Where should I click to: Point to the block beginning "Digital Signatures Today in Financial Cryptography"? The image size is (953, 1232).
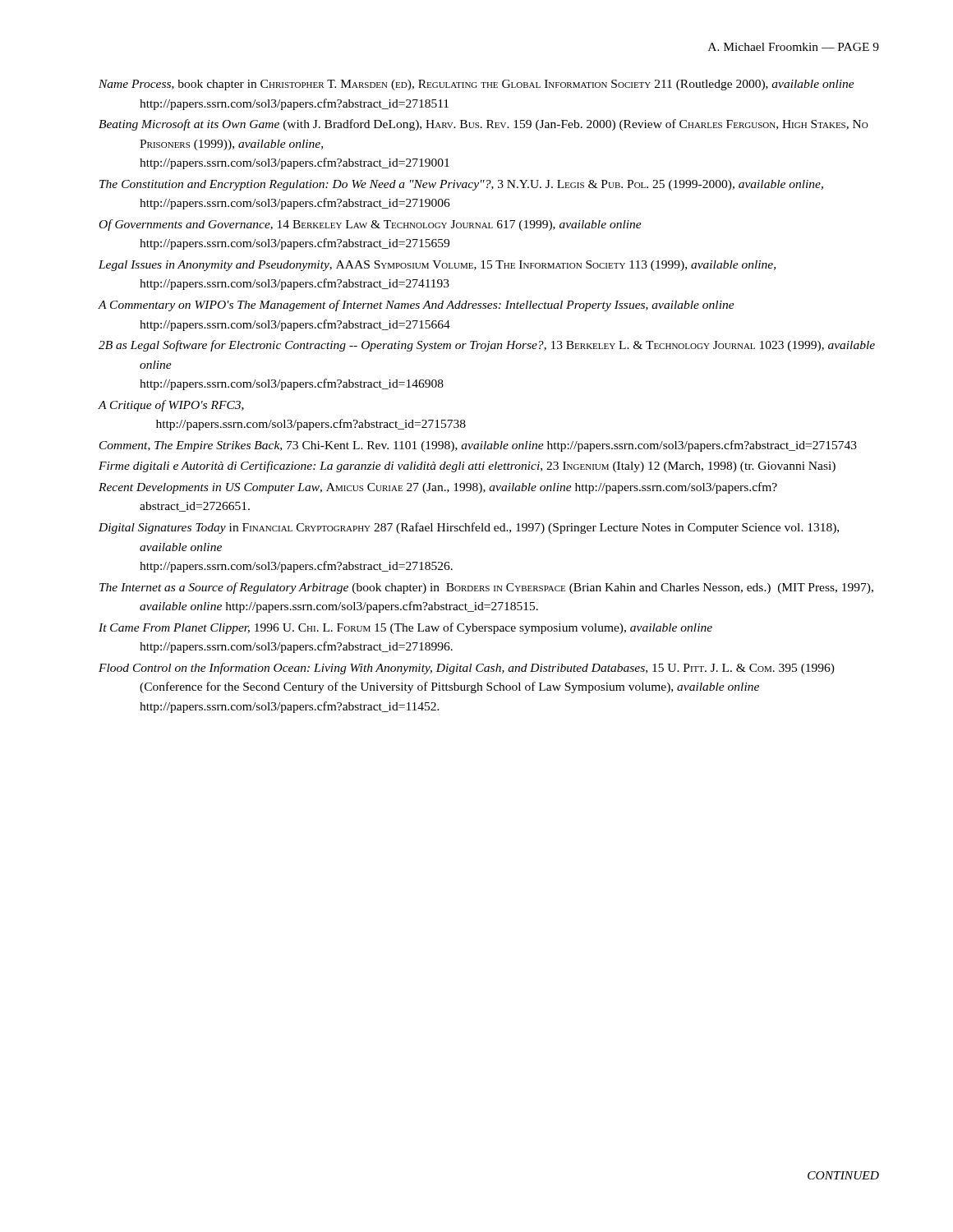(x=469, y=528)
